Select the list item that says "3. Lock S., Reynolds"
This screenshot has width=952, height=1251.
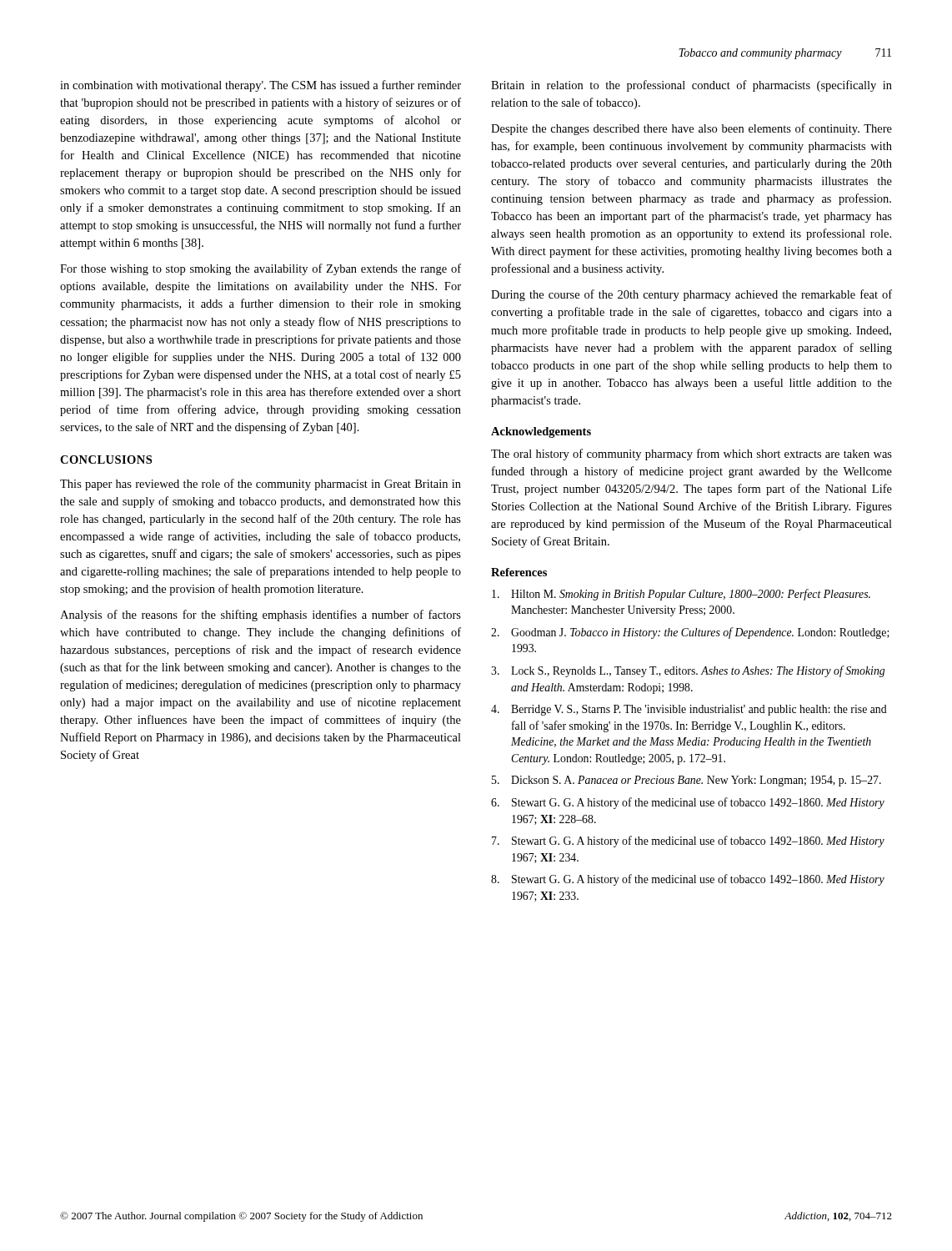click(692, 679)
